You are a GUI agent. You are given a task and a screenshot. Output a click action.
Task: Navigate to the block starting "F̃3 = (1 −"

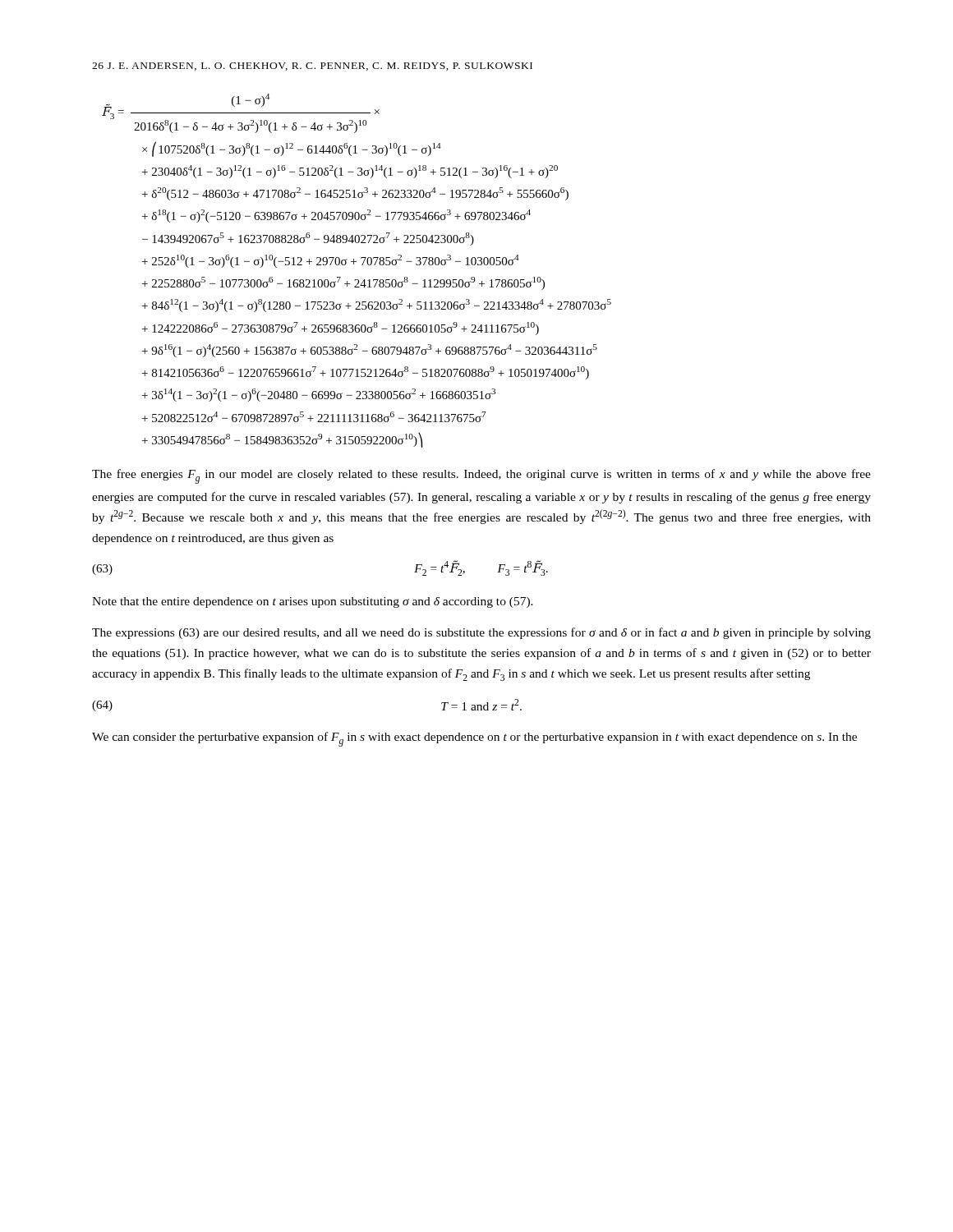pyautogui.click(x=481, y=270)
